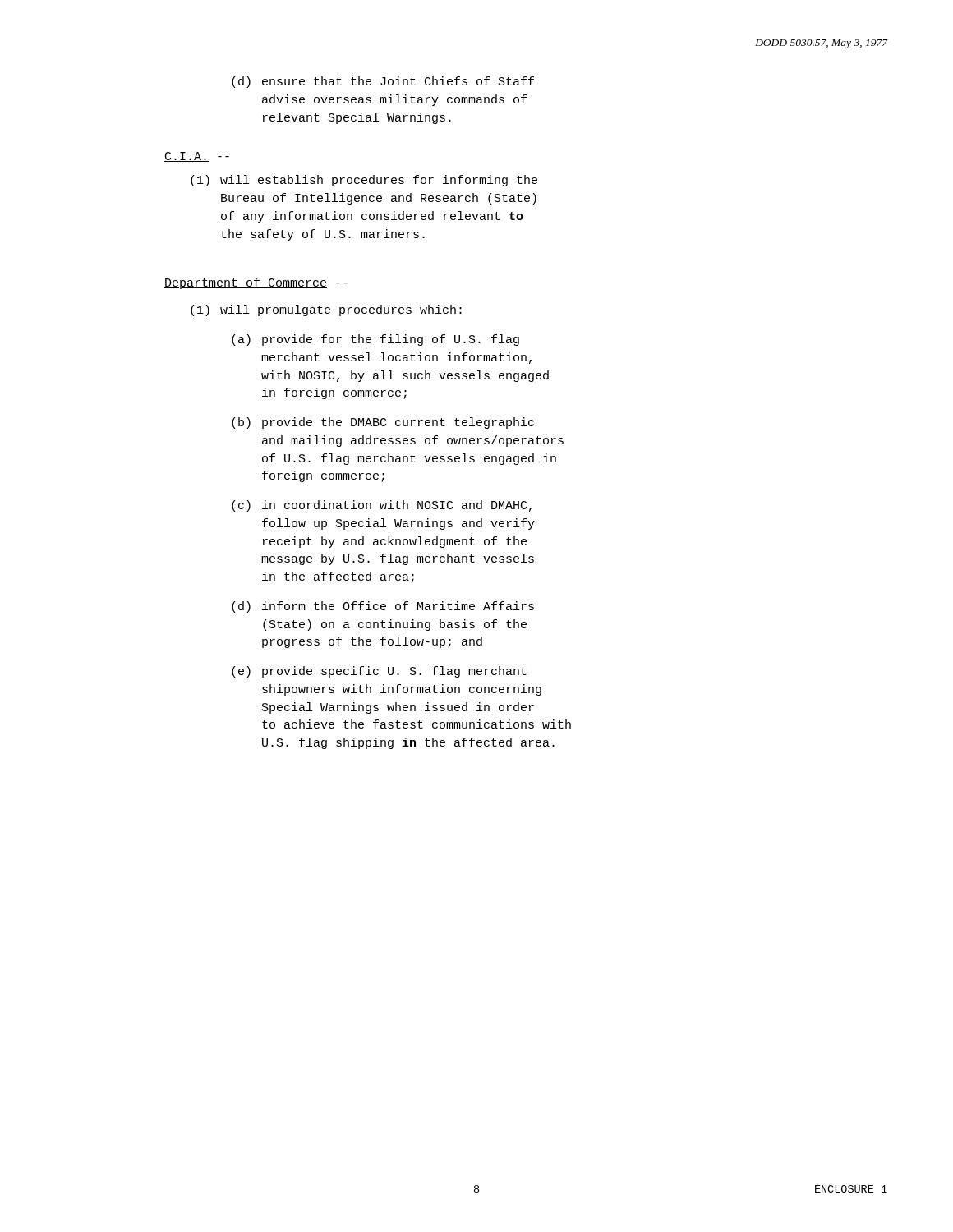Where is the passage that starts "(b) provide the DMABC"?
The width and height of the screenshot is (953, 1232).
[x=550, y=451]
